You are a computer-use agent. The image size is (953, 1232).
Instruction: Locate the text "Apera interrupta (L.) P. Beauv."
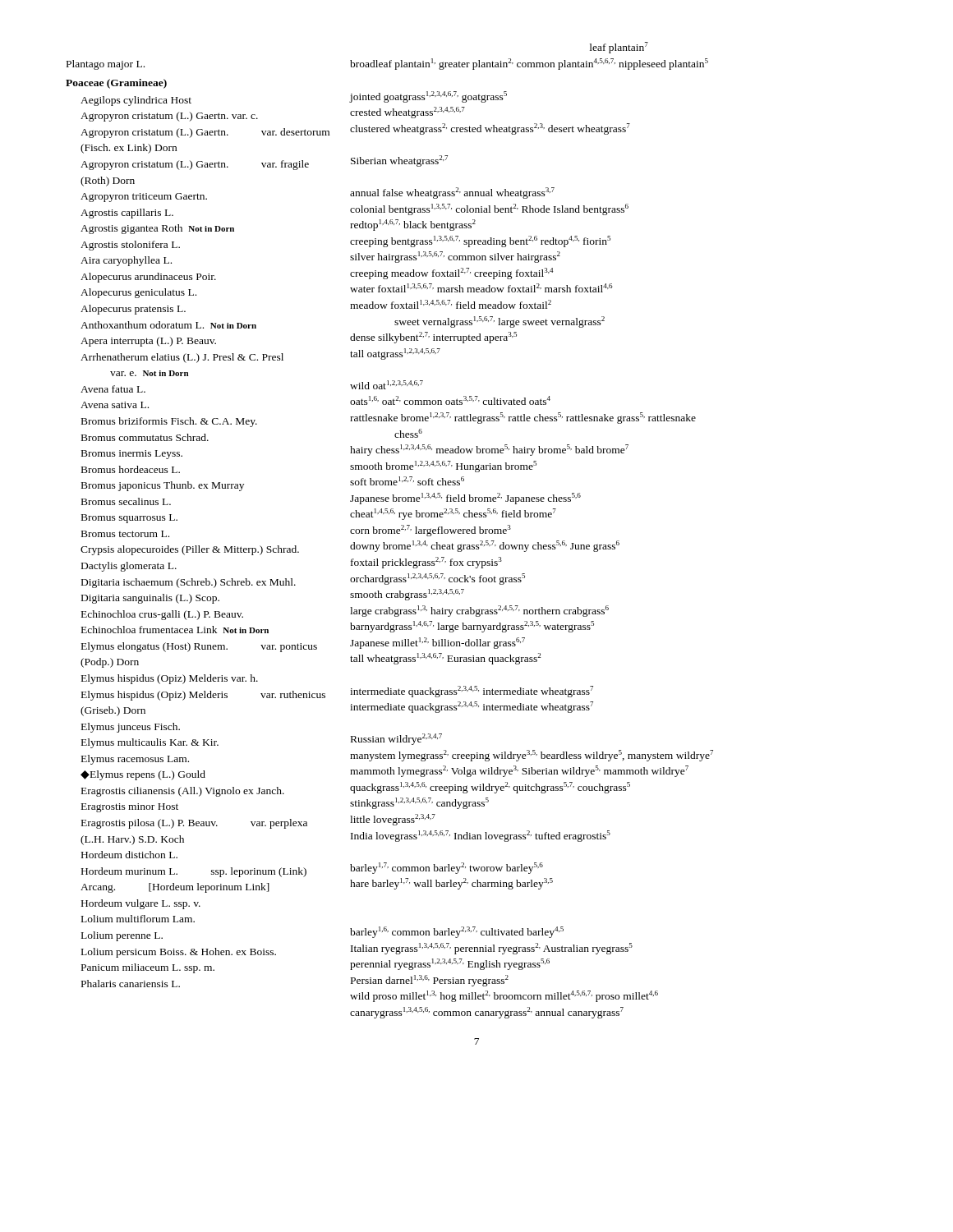[149, 341]
